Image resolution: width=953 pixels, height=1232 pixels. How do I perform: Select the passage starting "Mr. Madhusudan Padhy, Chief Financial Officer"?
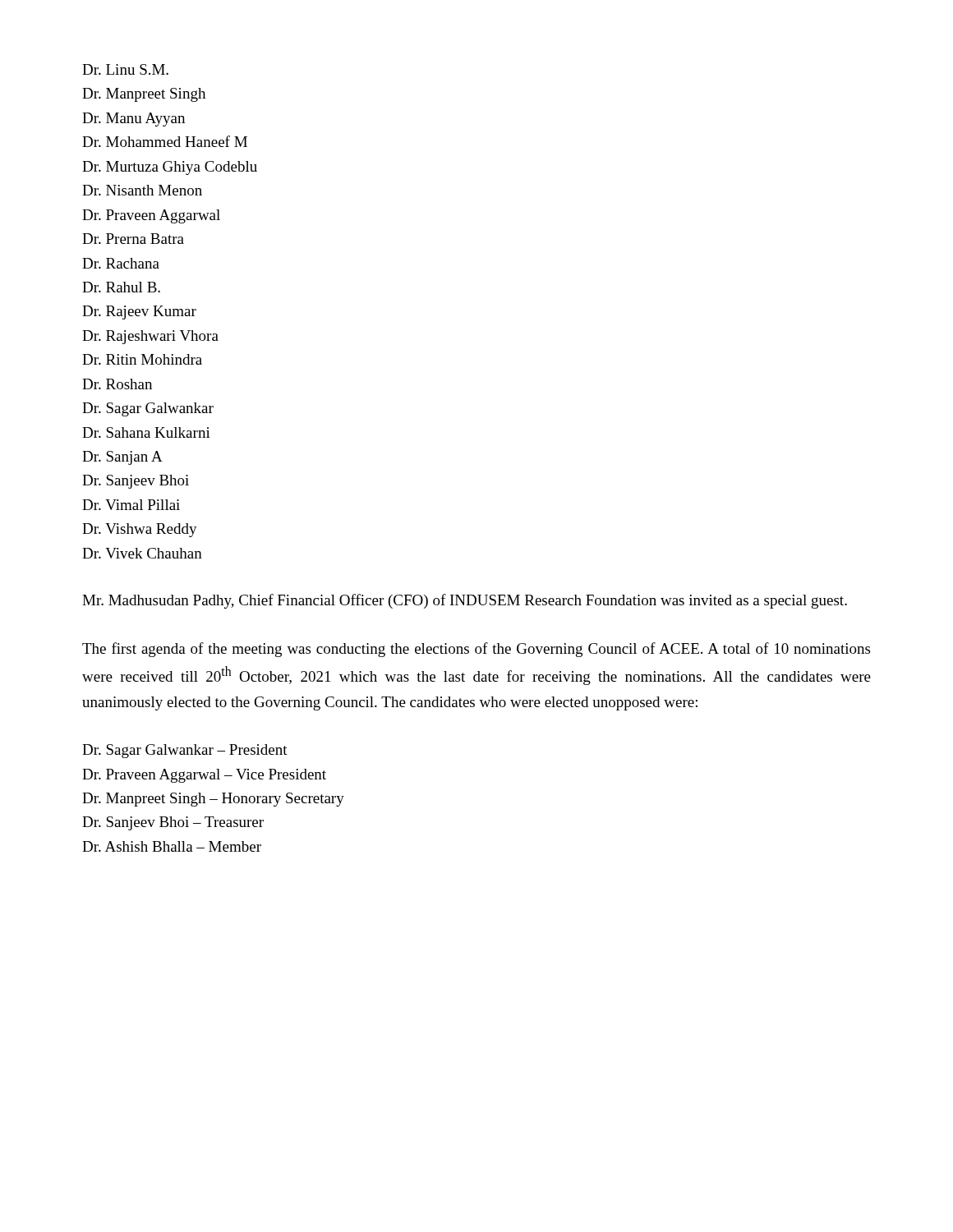pos(465,600)
